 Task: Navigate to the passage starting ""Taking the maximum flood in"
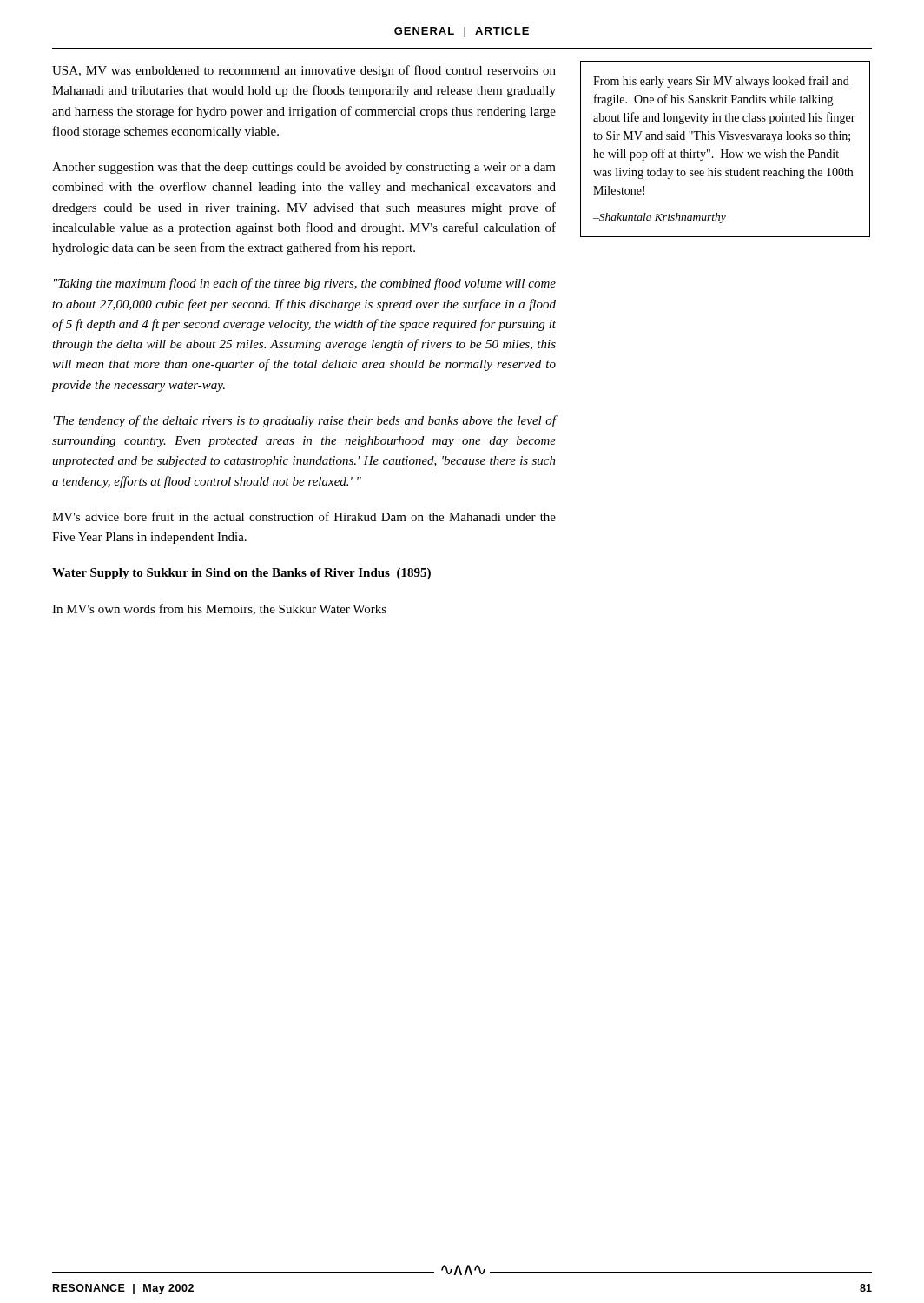[304, 334]
